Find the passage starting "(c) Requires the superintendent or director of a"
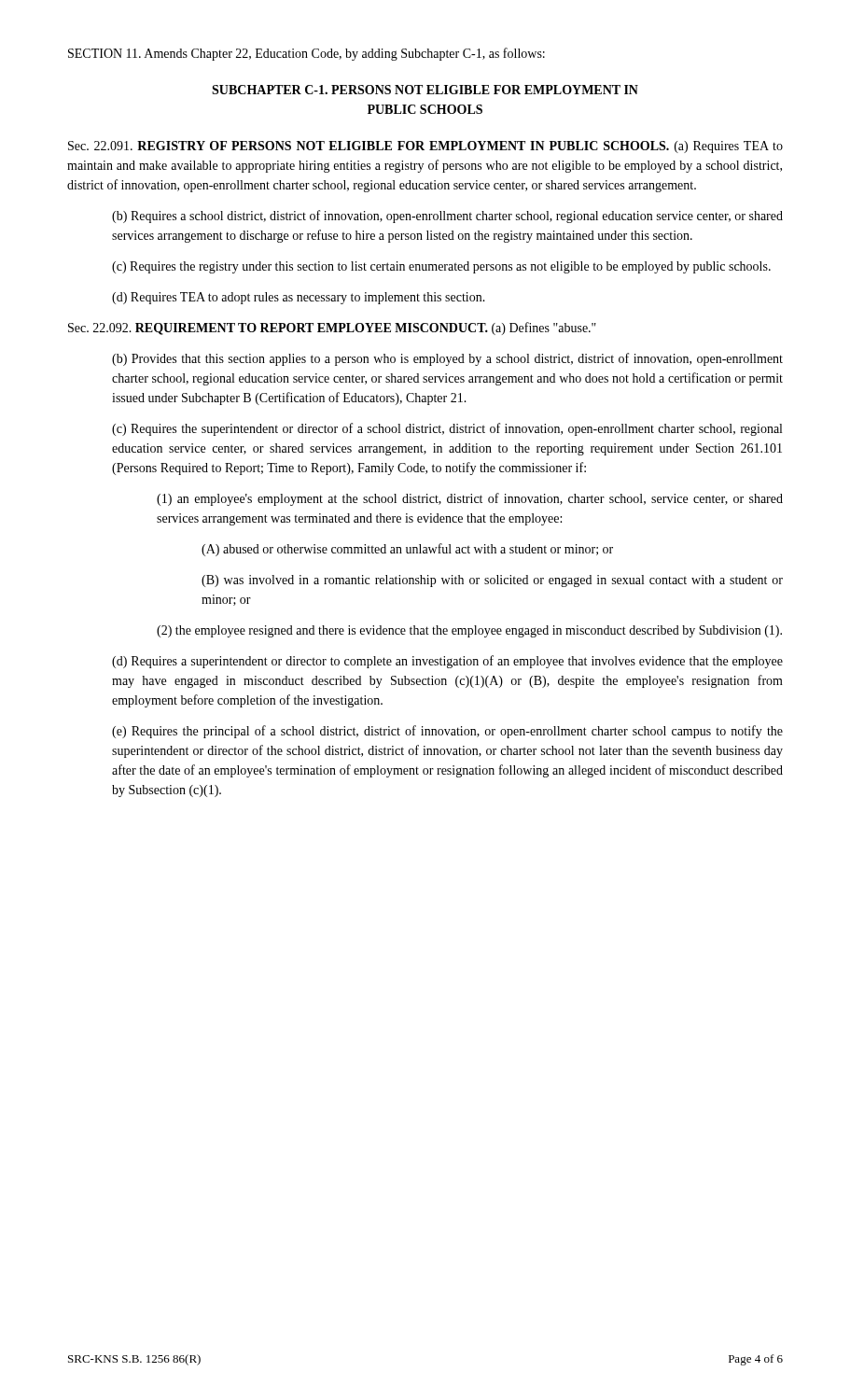This screenshot has height=1400, width=850. coord(447,448)
